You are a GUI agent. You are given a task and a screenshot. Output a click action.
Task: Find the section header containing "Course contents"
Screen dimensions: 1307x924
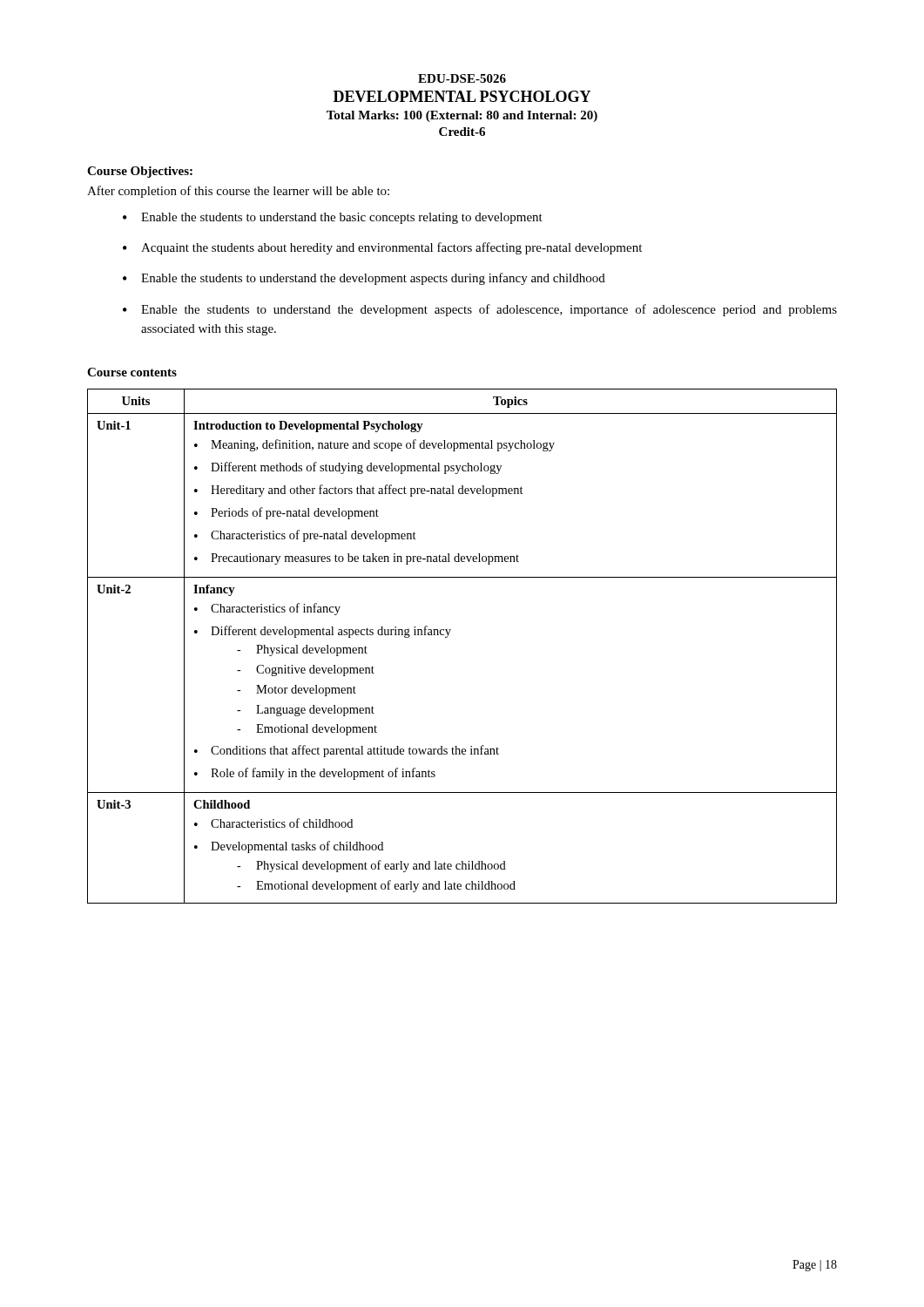(x=132, y=372)
